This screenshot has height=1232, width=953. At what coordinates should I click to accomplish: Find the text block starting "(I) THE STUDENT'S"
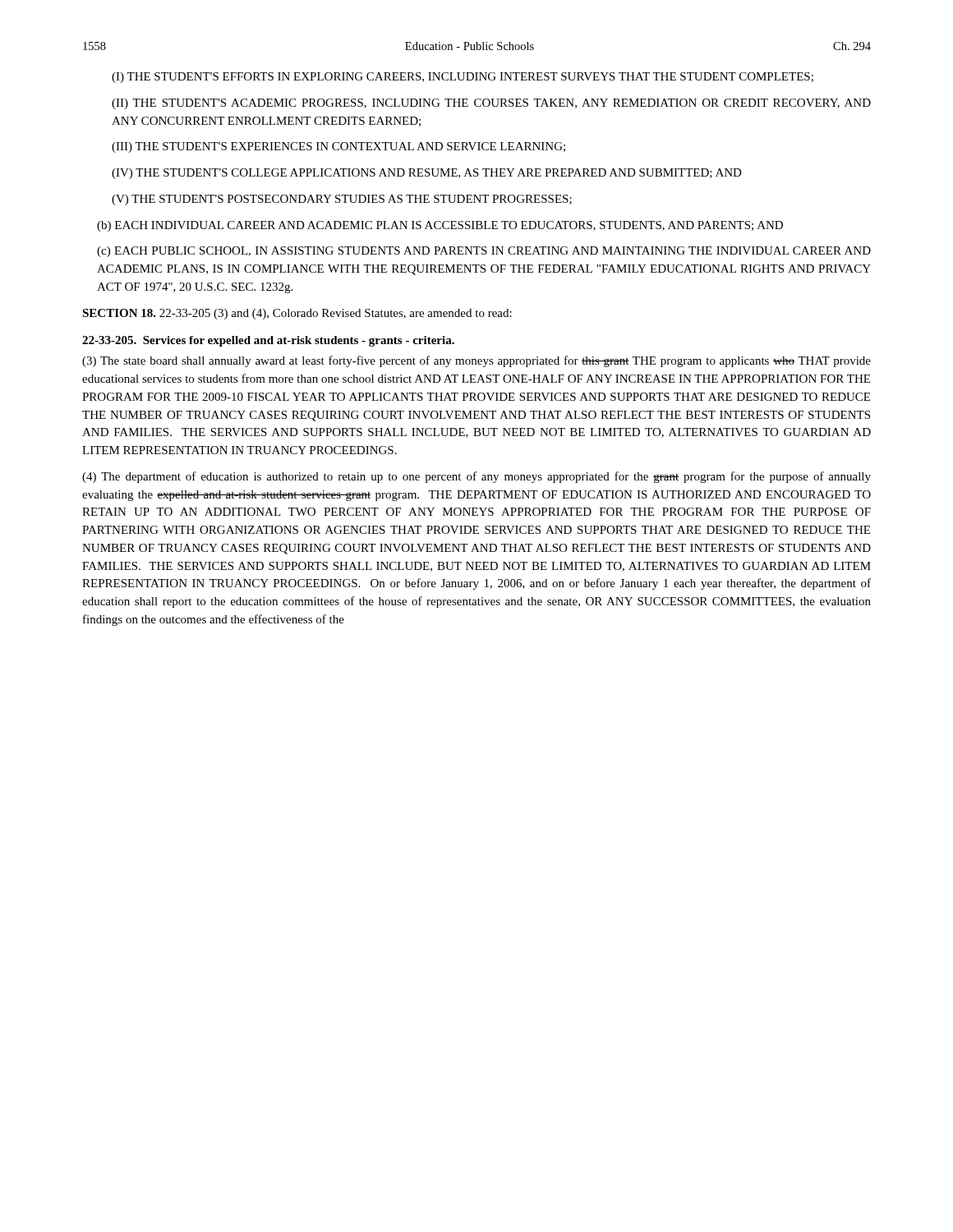point(491,77)
